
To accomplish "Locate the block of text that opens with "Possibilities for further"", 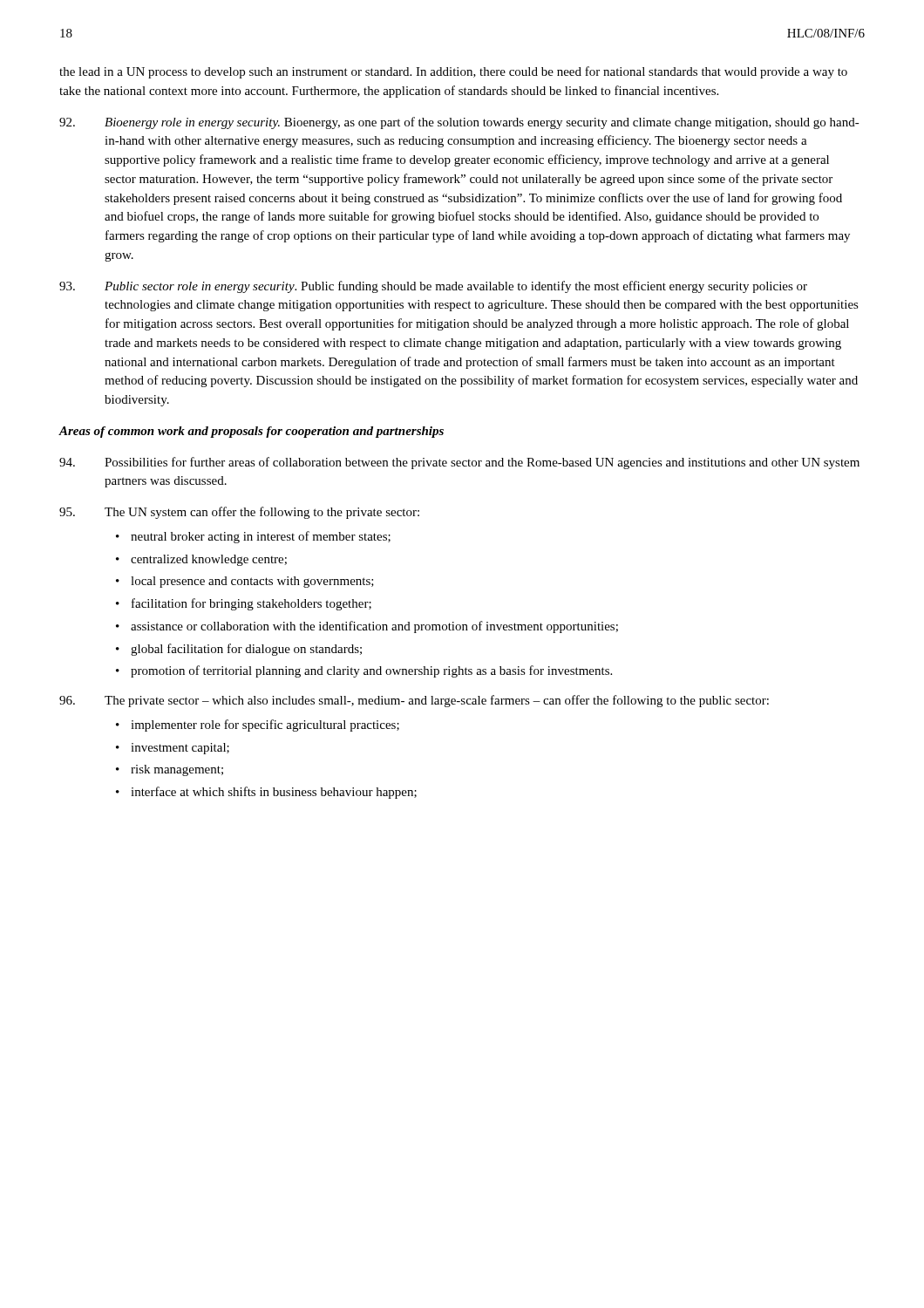I will click(460, 472).
